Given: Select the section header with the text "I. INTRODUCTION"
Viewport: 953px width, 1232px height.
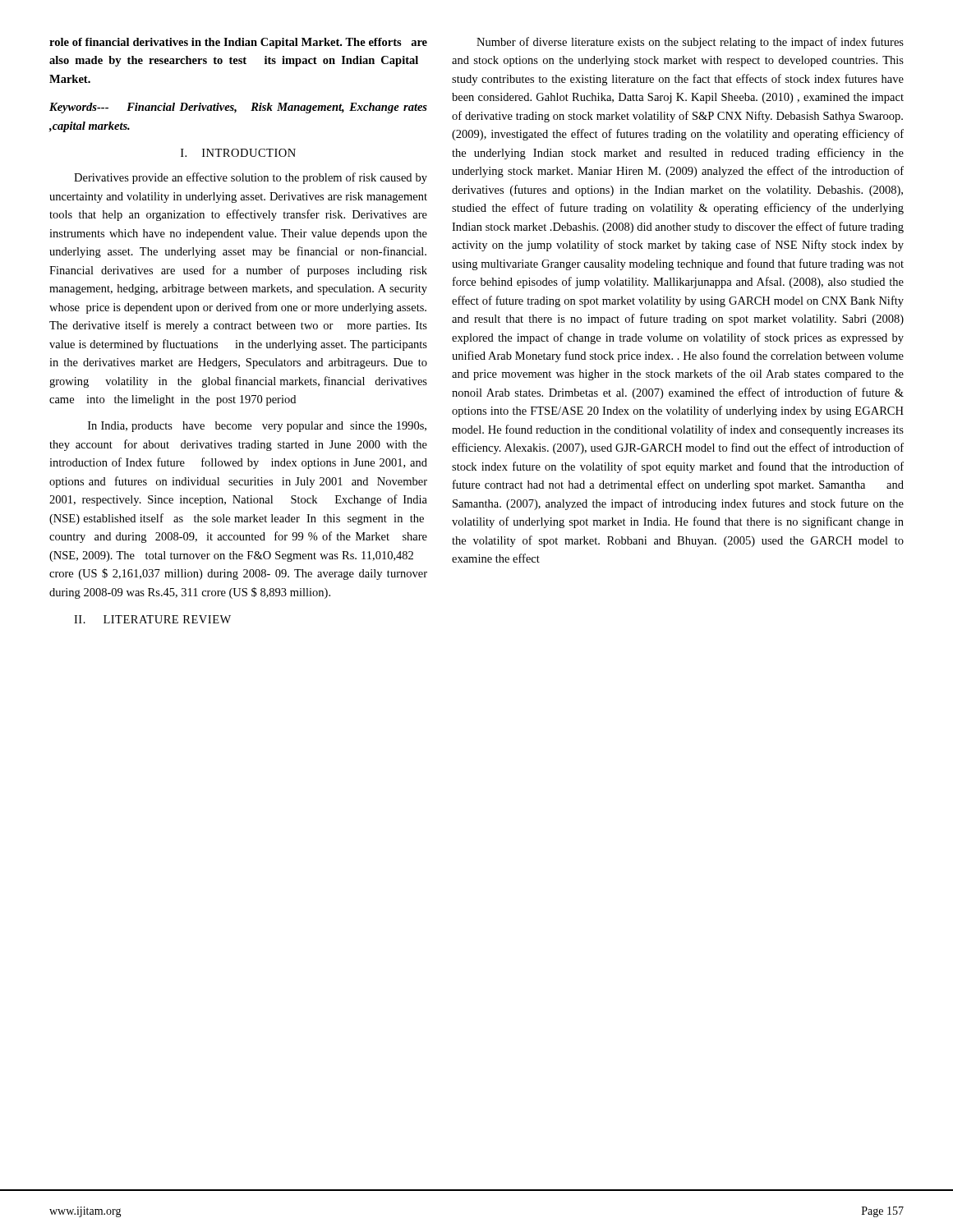Looking at the screenshot, I should [238, 153].
